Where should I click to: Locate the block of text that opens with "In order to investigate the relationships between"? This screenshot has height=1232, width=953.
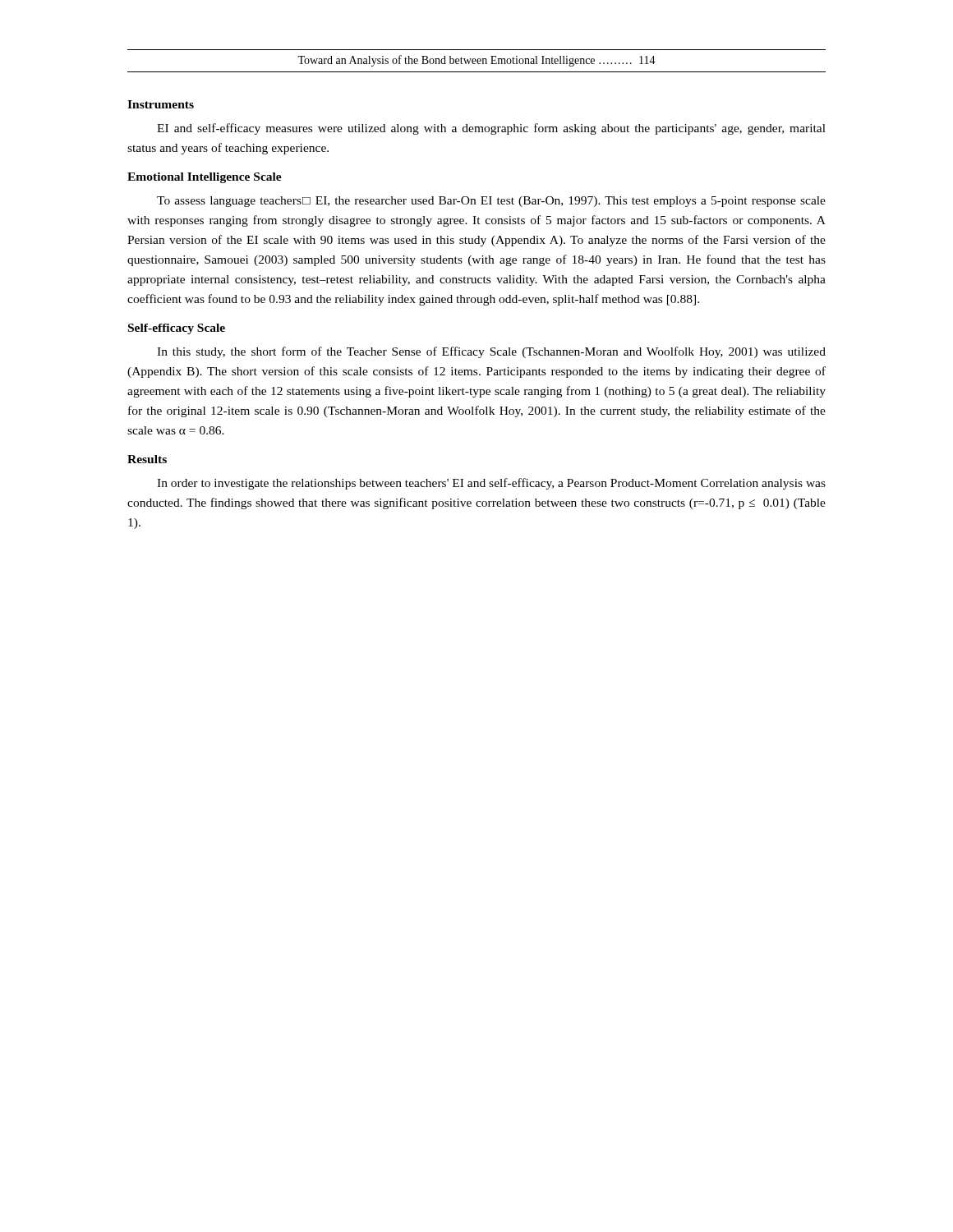pos(476,502)
